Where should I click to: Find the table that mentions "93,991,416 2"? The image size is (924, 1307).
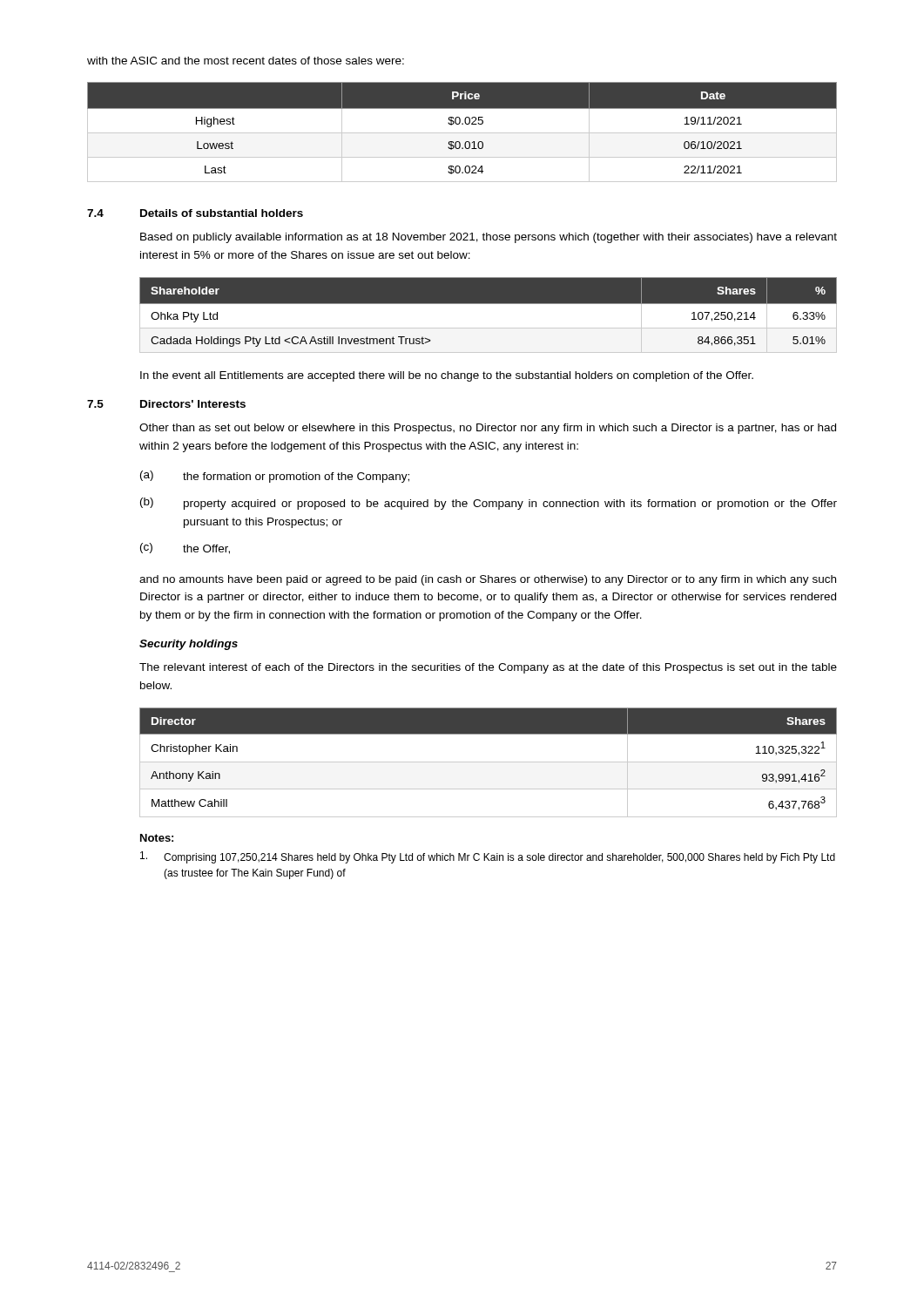pos(488,762)
